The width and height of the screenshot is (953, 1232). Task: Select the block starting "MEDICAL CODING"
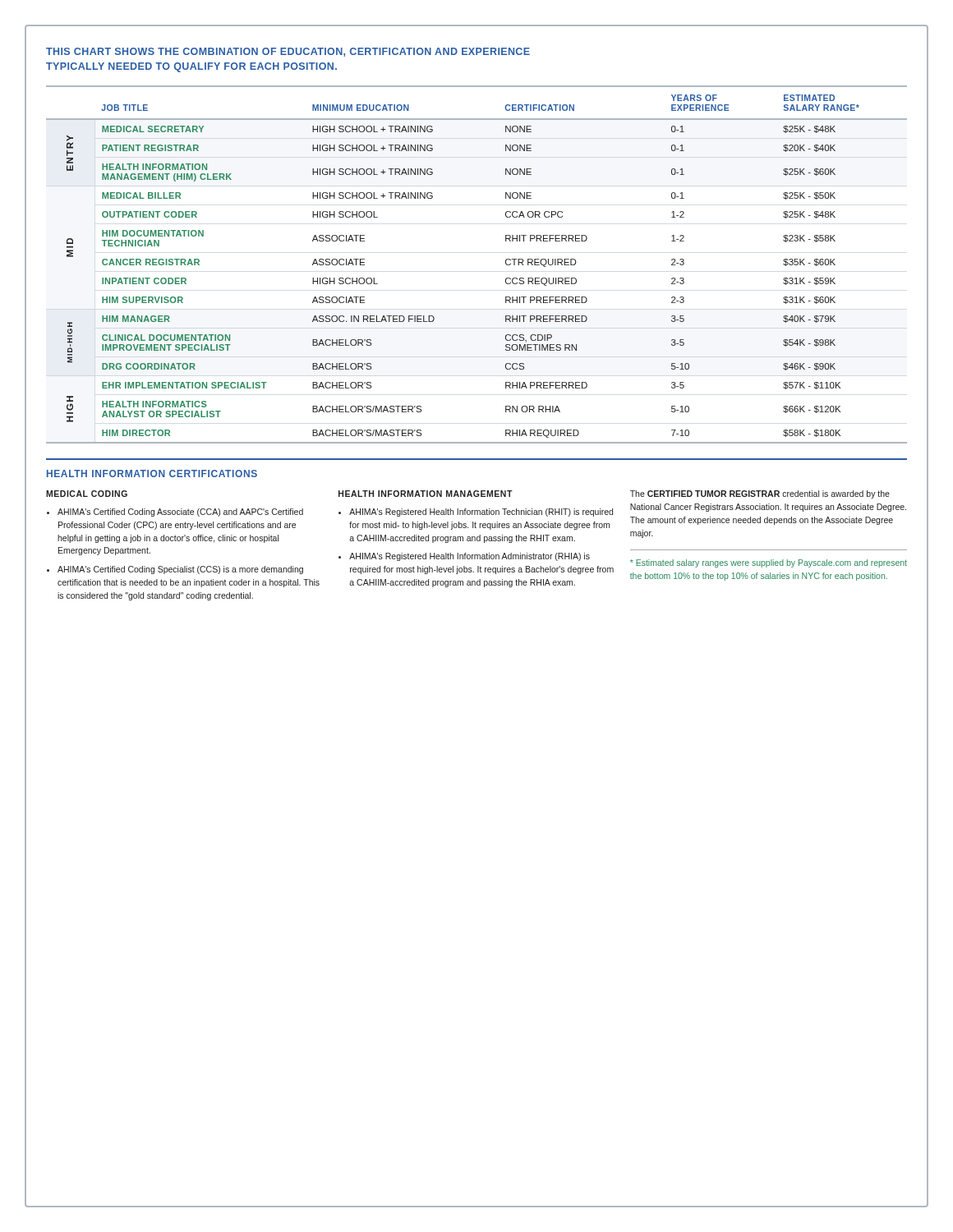coord(87,494)
